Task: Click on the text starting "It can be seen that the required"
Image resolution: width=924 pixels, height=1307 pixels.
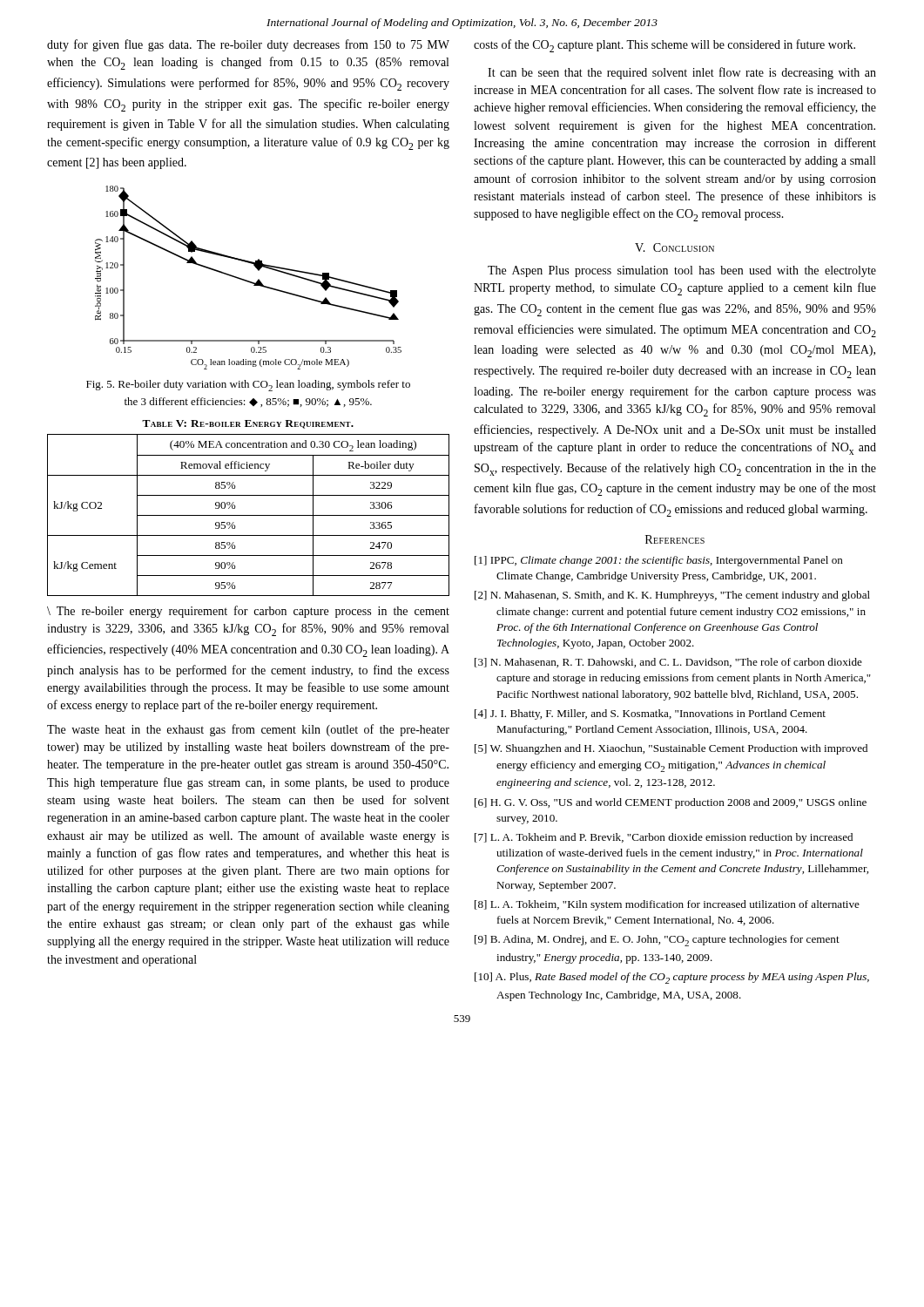Action: coord(675,145)
